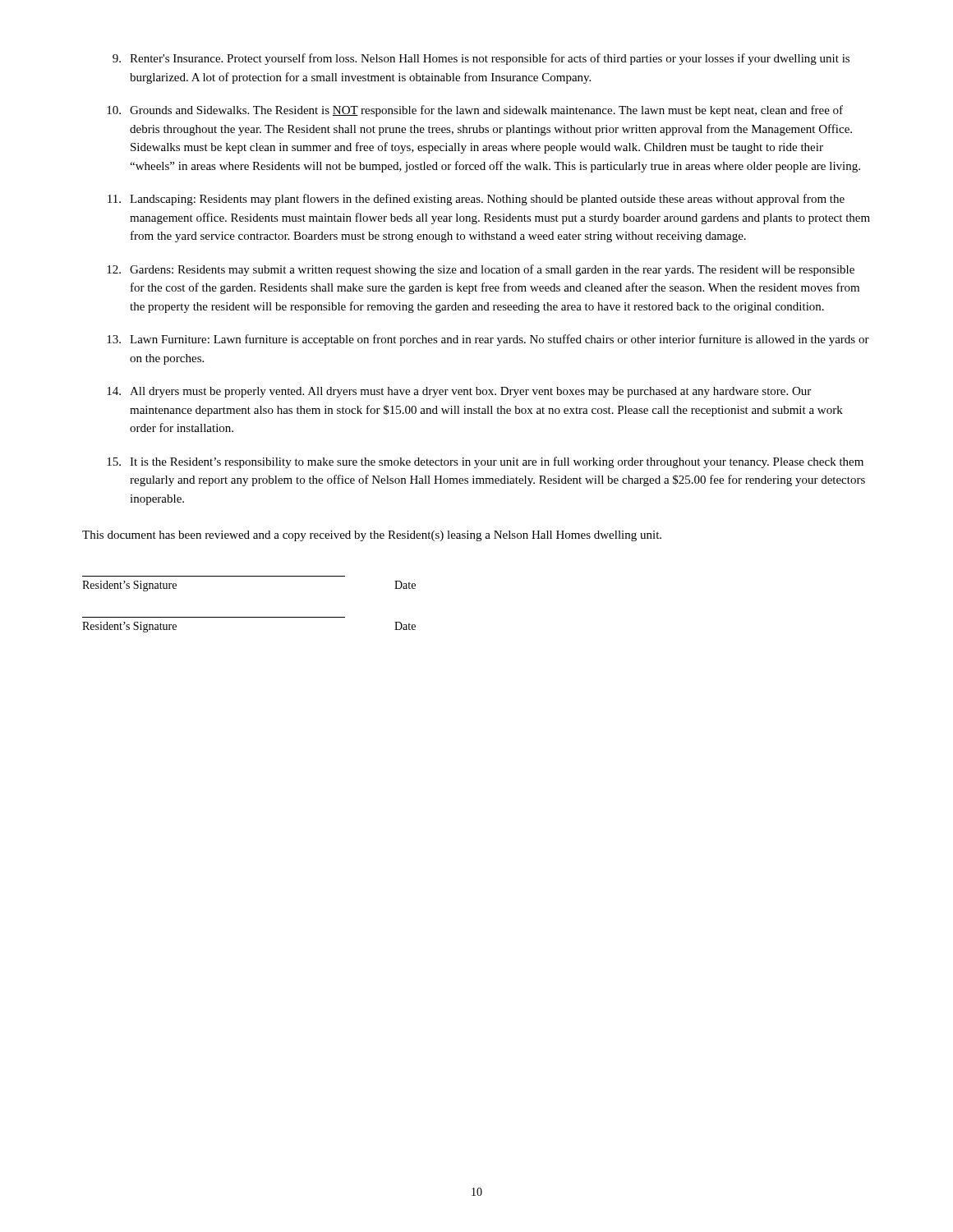Click on the element starting "13. Lawn Furniture: Lawn furniture is acceptable"
Image resolution: width=953 pixels, height=1232 pixels.
[476, 349]
